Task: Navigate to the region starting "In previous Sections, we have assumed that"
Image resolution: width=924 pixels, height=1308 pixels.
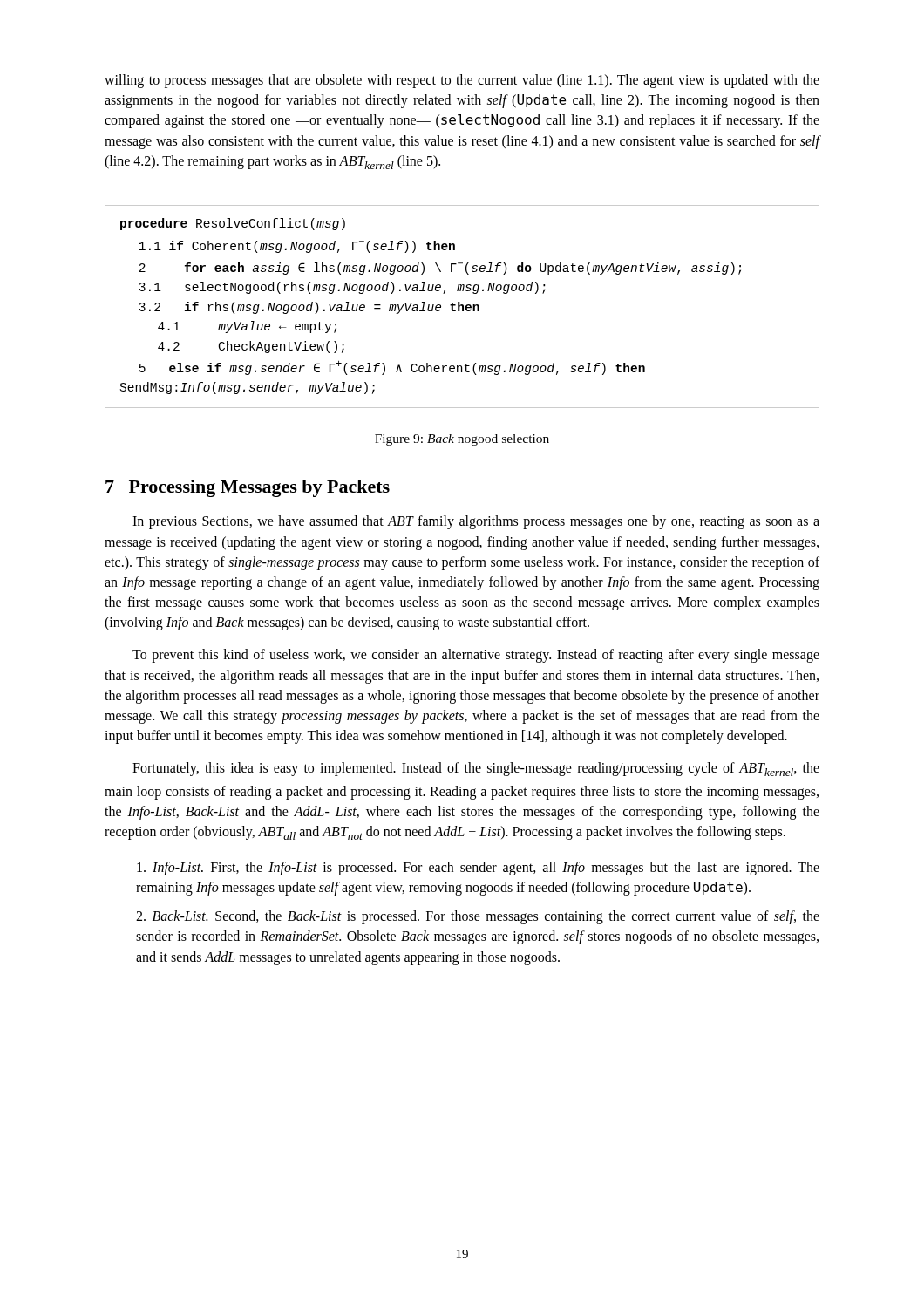Action: coord(462,572)
